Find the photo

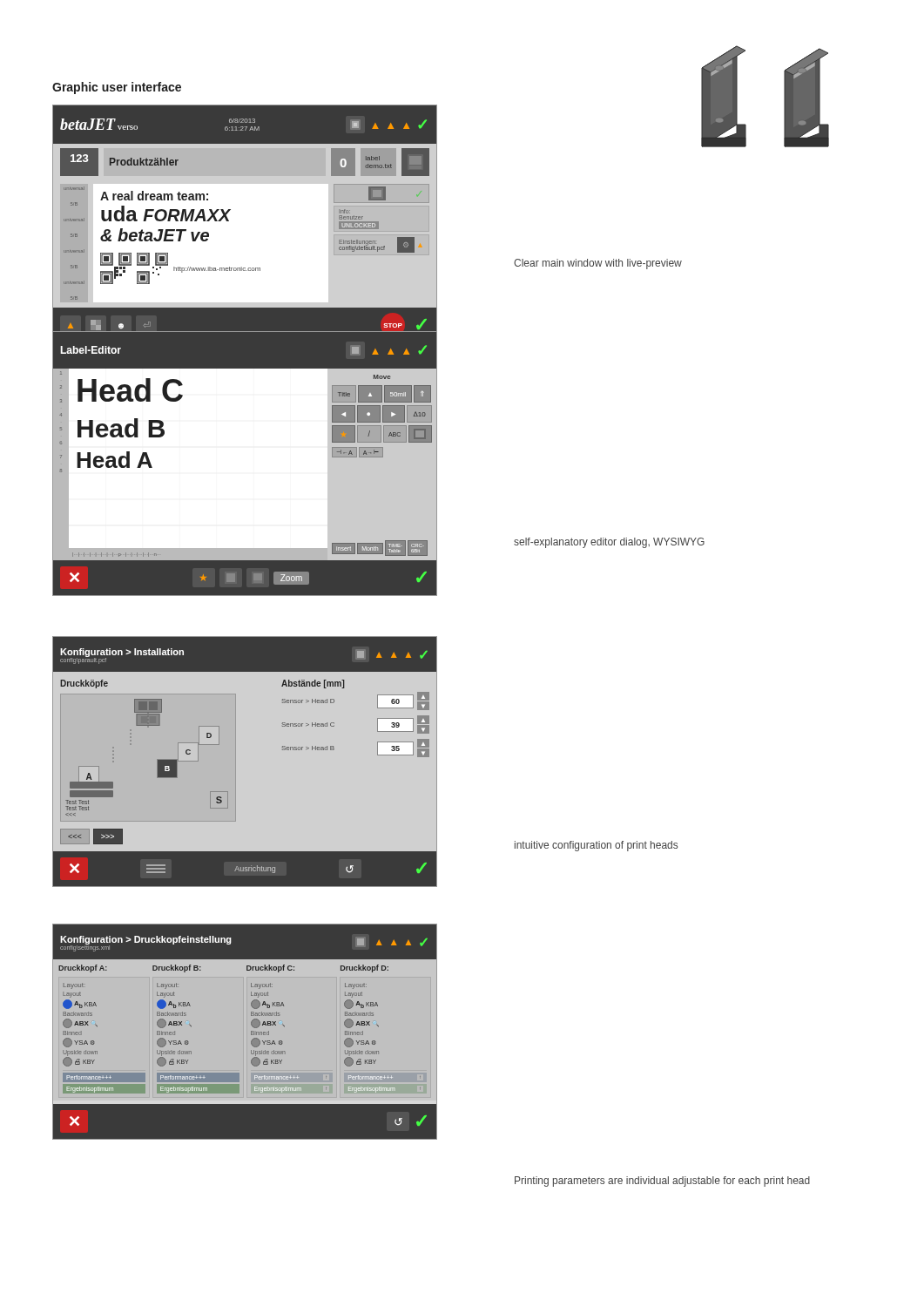(x=774, y=90)
